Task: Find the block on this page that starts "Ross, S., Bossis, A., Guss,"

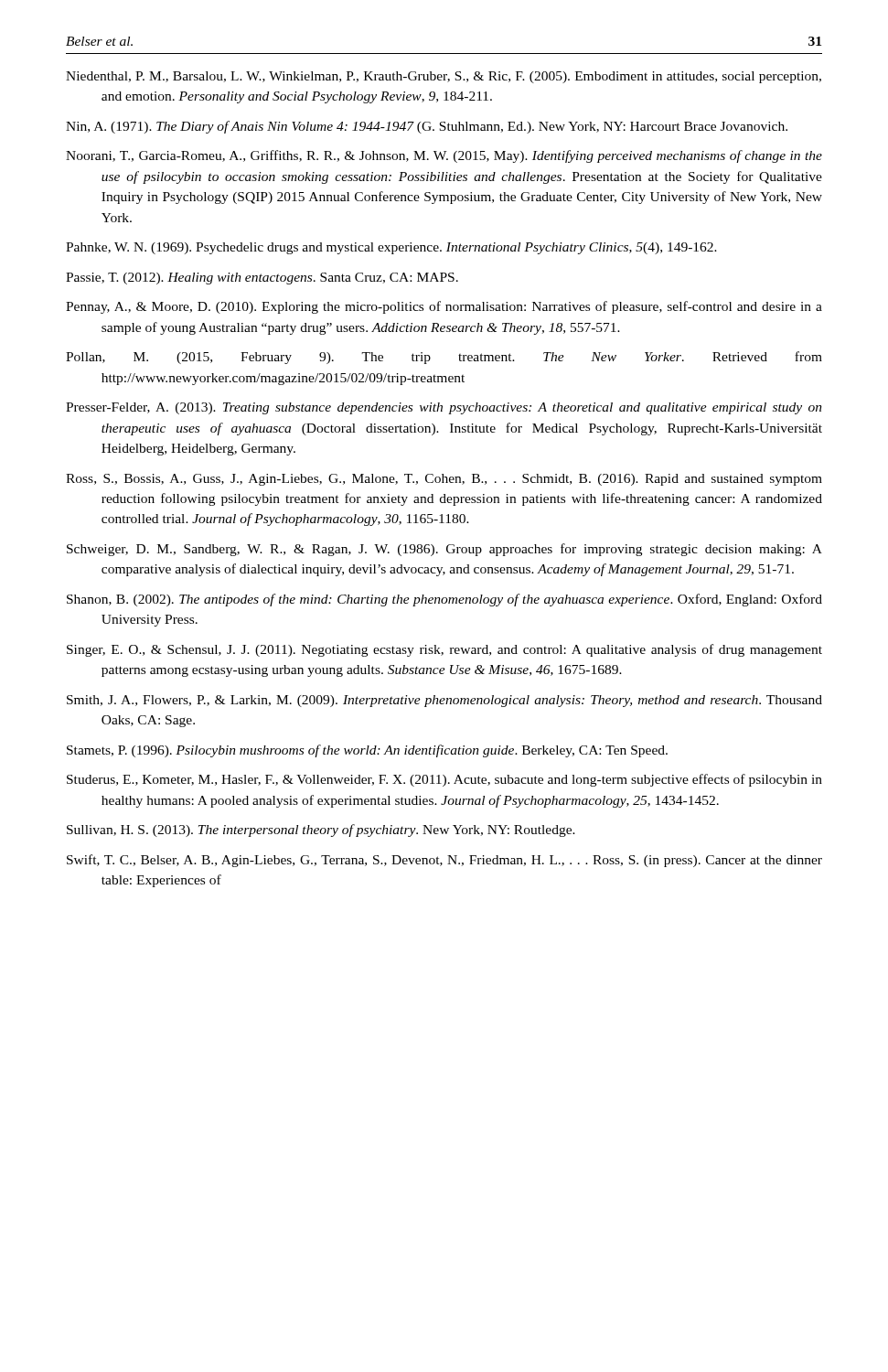Action: point(444,498)
